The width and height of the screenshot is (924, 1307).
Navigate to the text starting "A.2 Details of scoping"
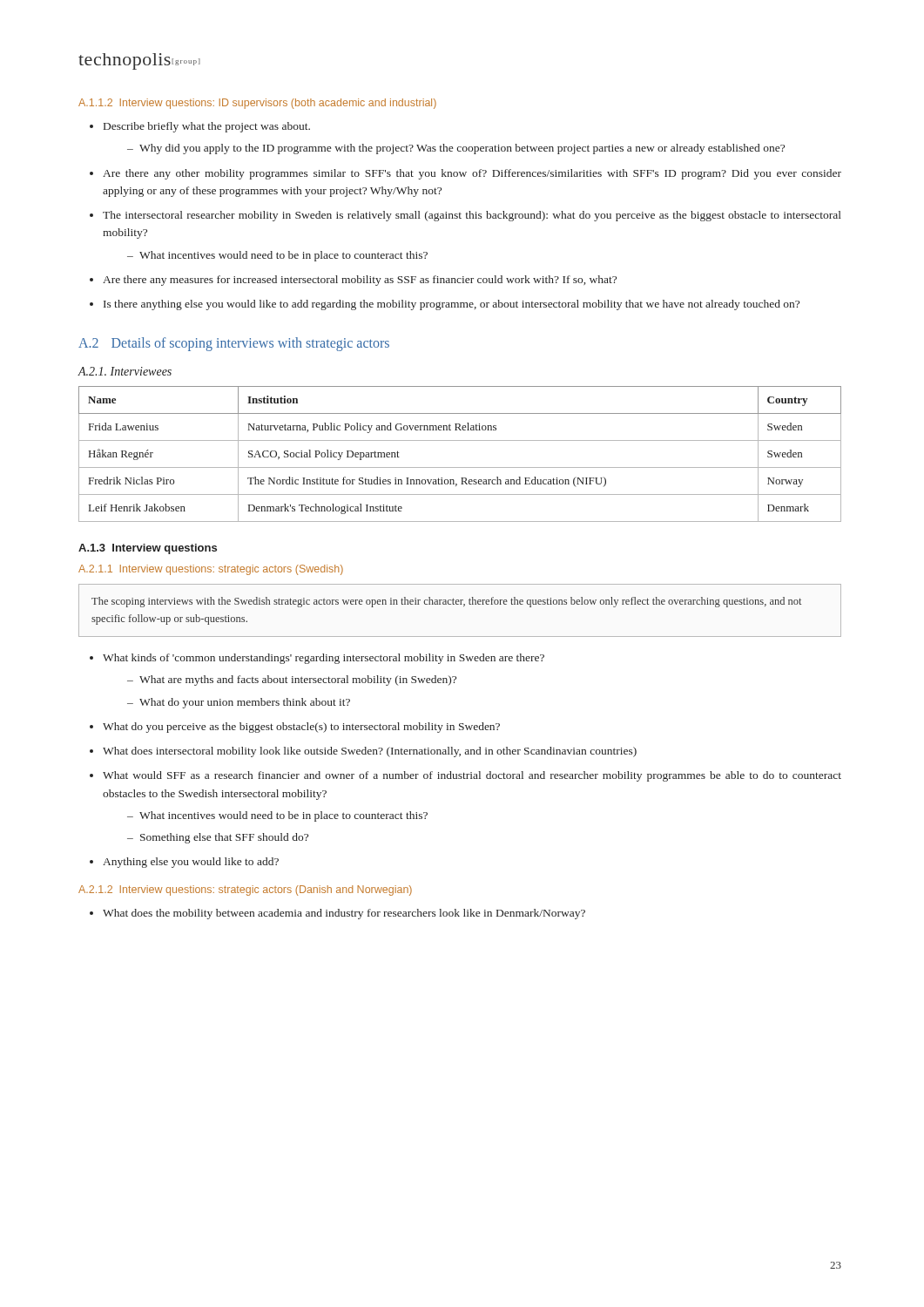pyautogui.click(x=234, y=343)
